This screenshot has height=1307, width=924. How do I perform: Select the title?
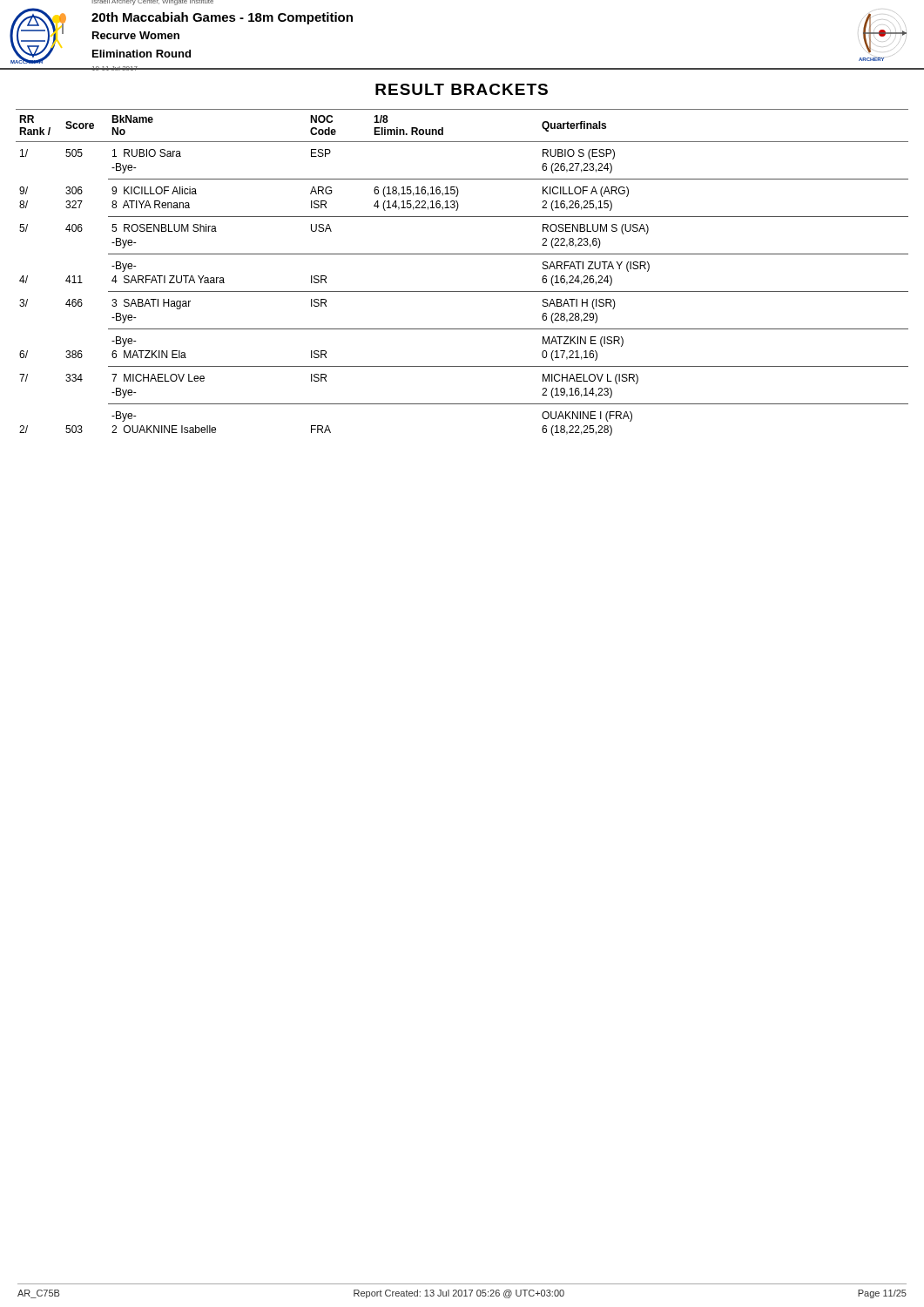462,89
